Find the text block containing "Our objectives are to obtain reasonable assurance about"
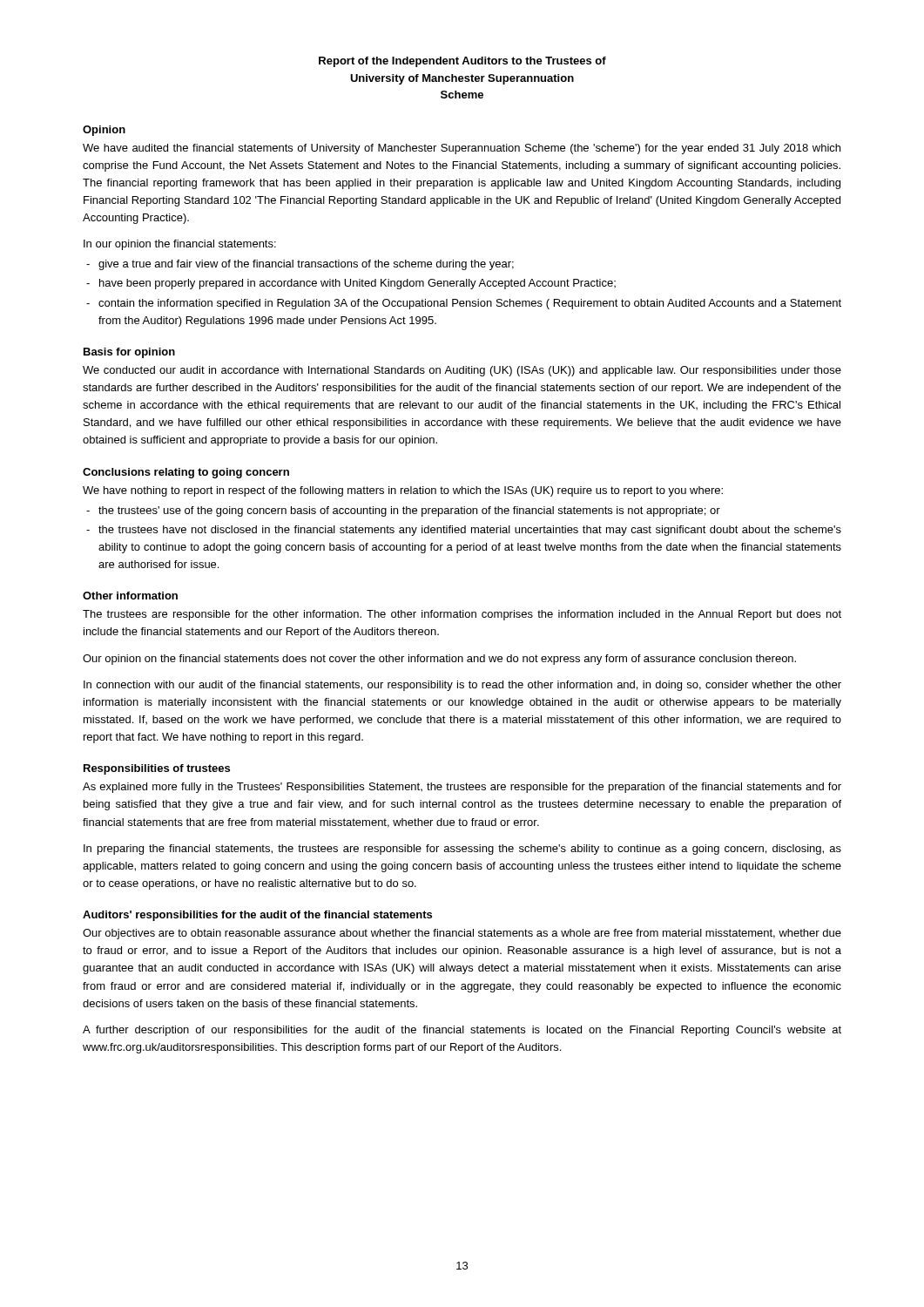The image size is (924, 1307). [462, 968]
